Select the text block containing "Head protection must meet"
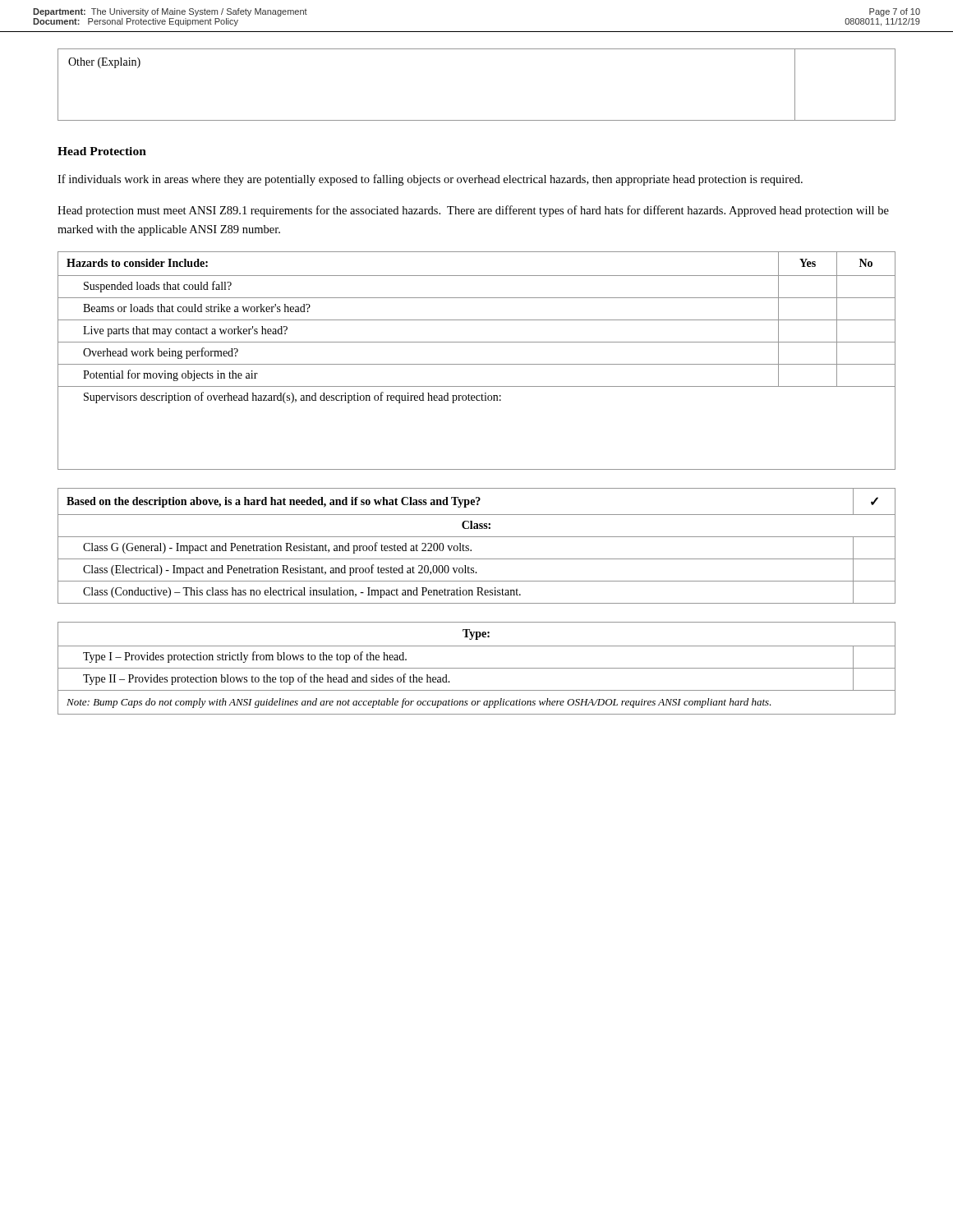Image resolution: width=953 pixels, height=1232 pixels. (473, 220)
